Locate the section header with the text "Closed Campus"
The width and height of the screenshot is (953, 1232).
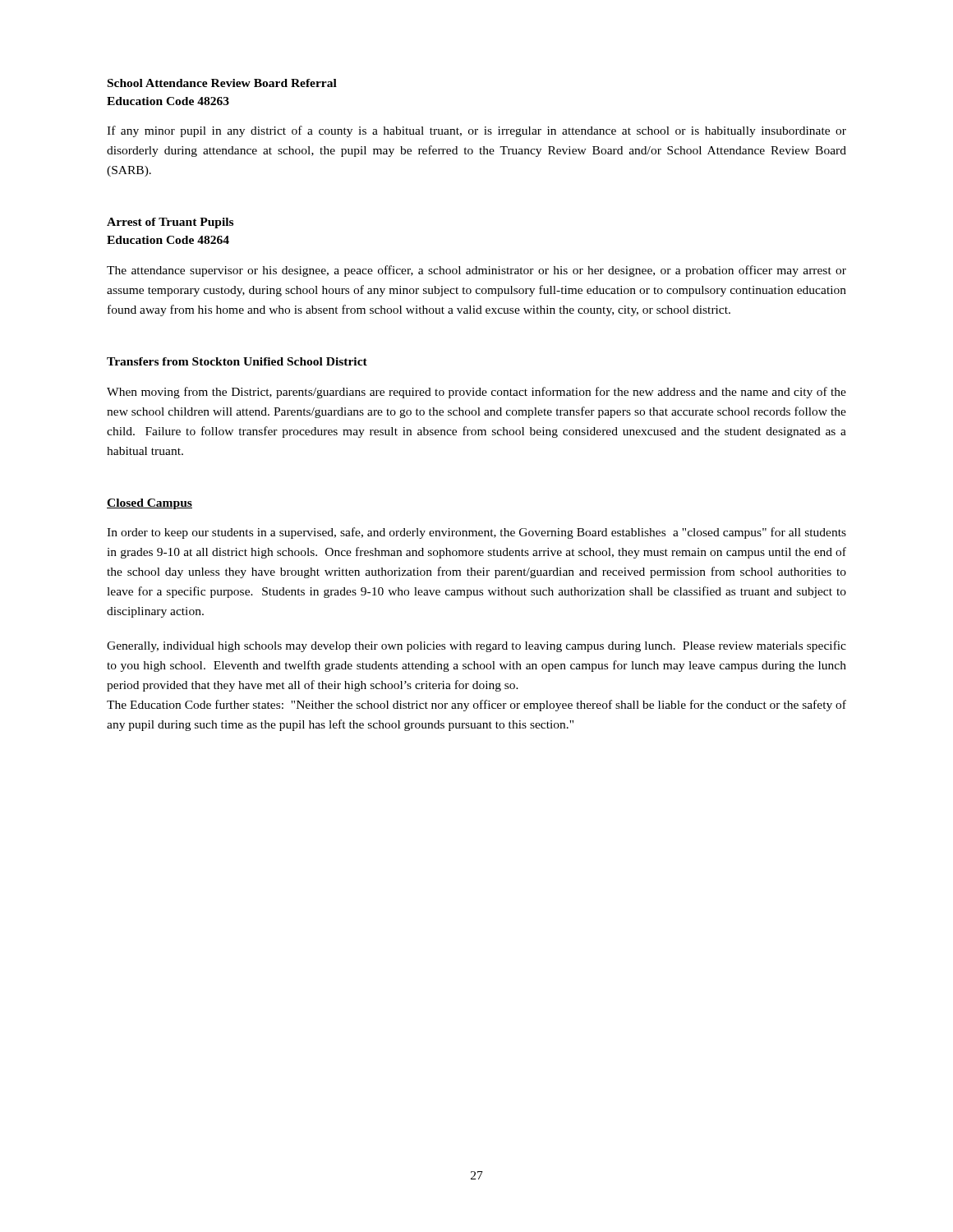[x=149, y=502]
